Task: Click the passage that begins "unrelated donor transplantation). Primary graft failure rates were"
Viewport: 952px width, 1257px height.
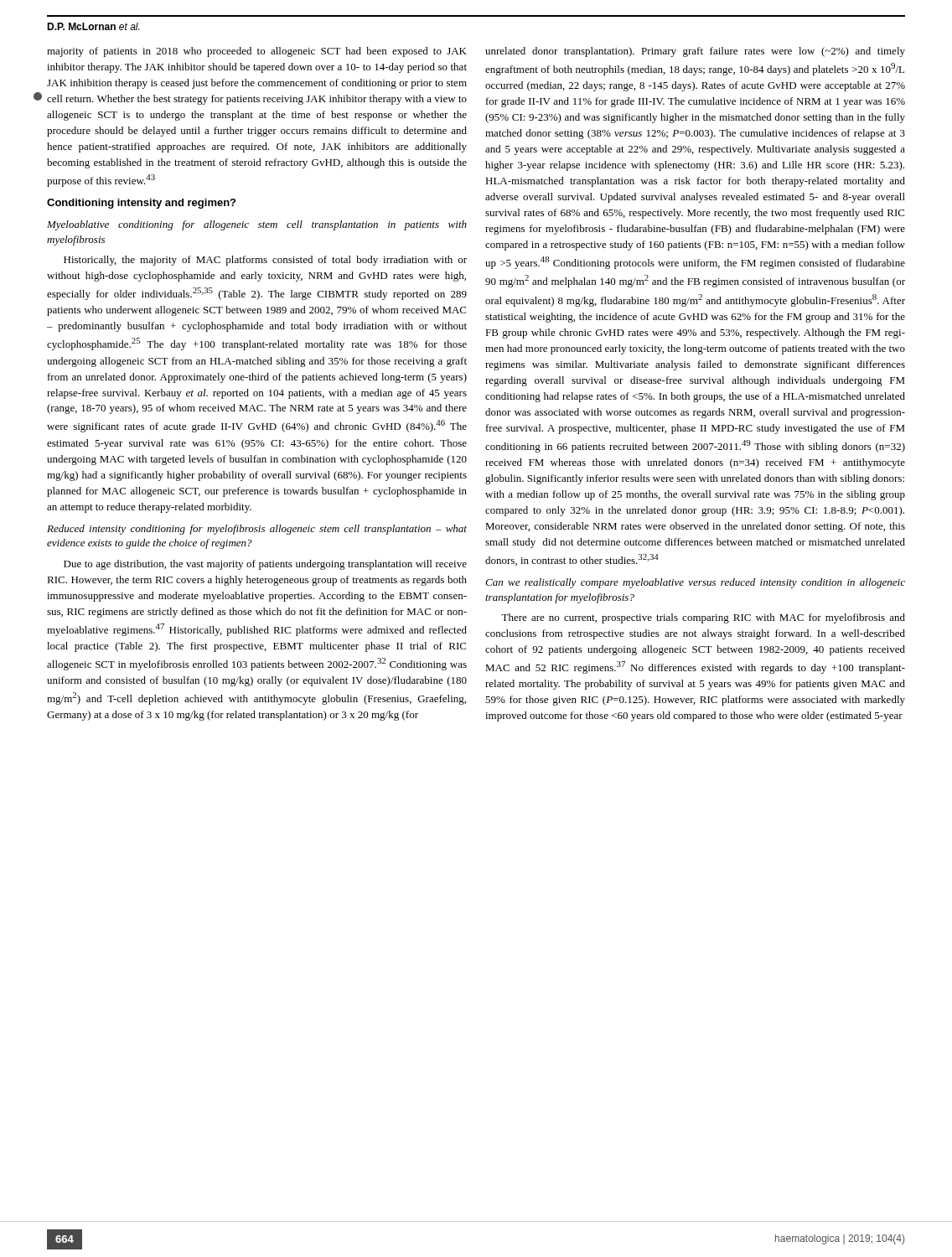Action: click(x=695, y=305)
